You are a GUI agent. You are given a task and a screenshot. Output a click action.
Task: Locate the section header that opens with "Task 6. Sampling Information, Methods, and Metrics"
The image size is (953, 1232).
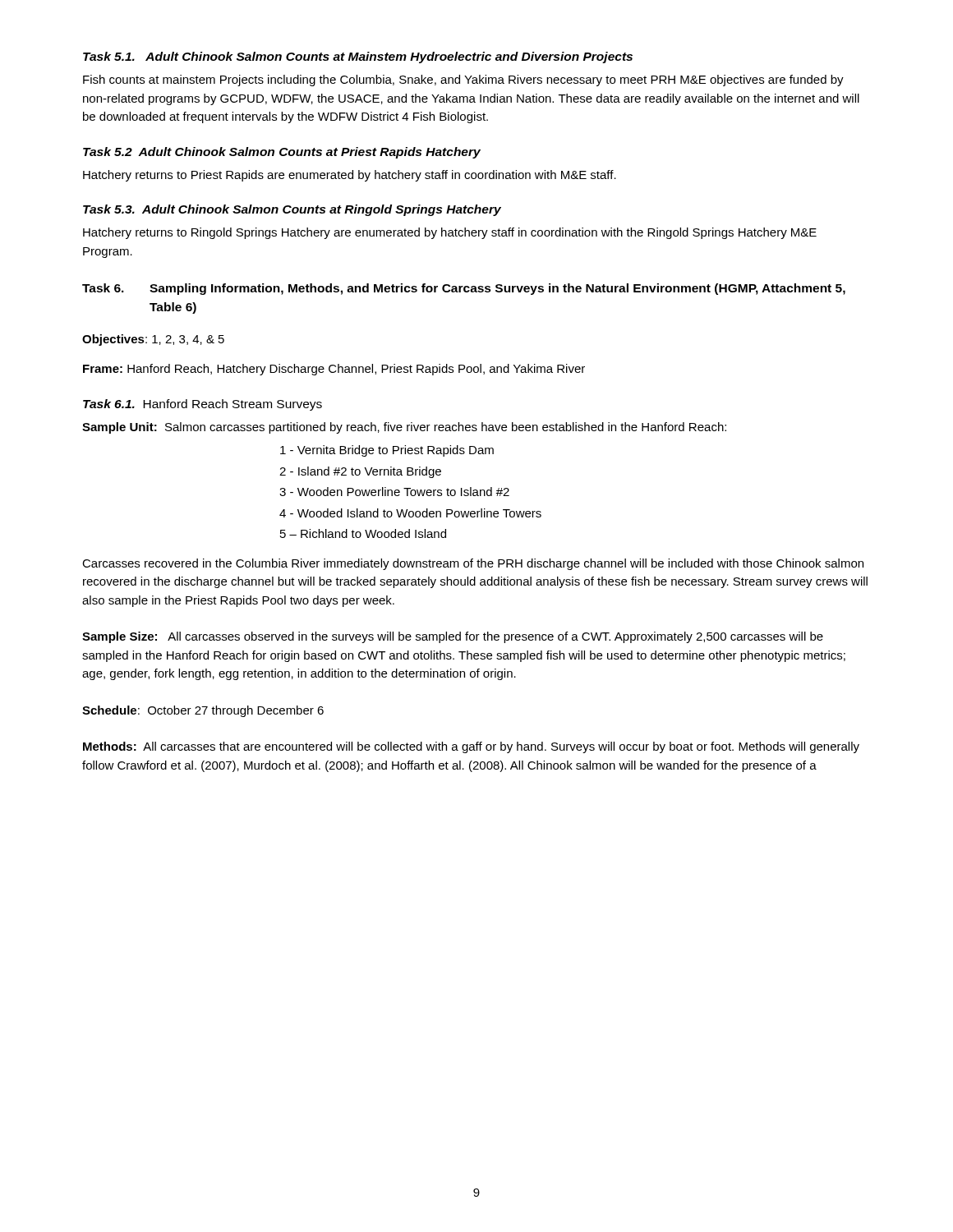click(476, 298)
